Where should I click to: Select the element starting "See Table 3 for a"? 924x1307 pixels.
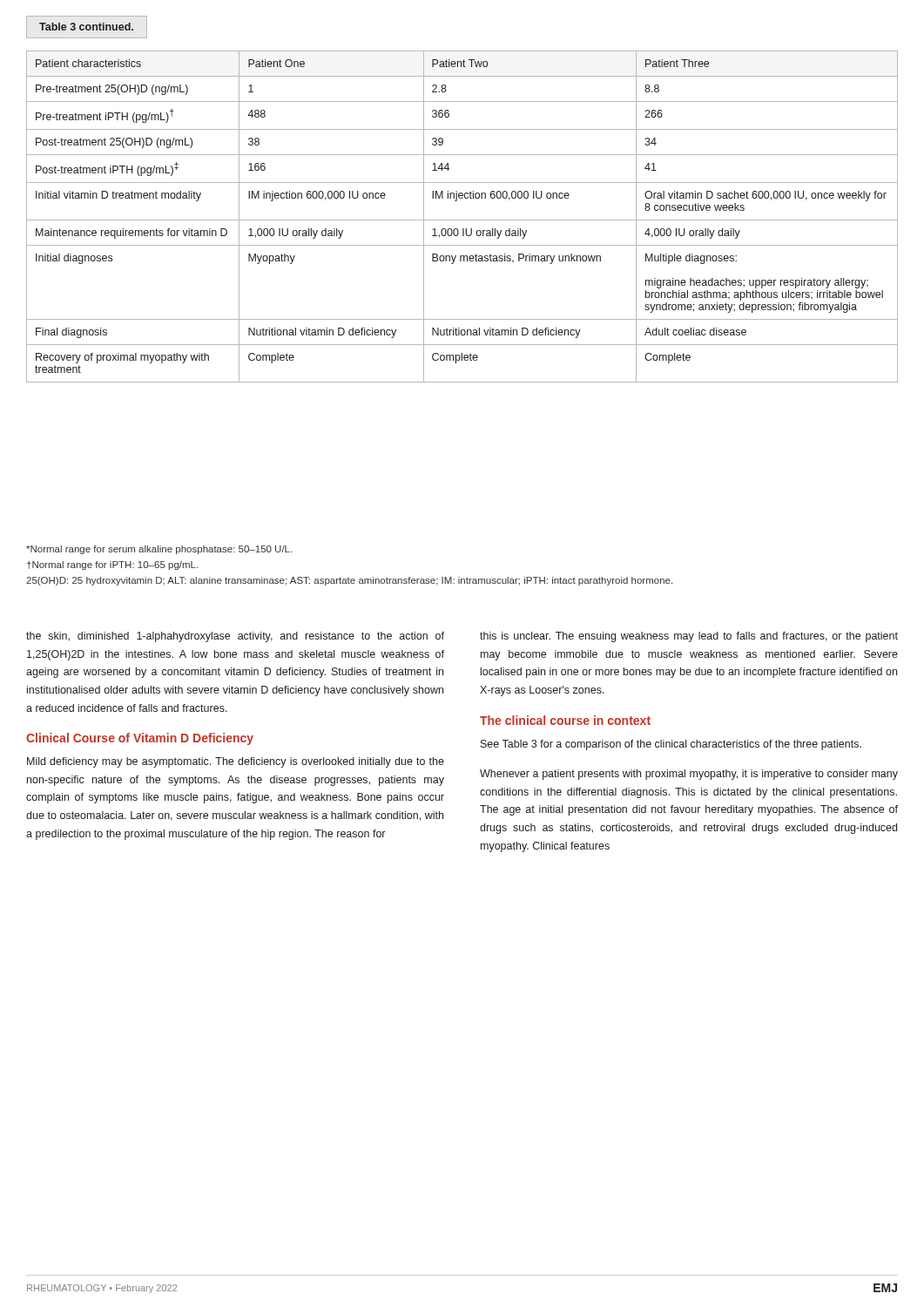(x=671, y=744)
